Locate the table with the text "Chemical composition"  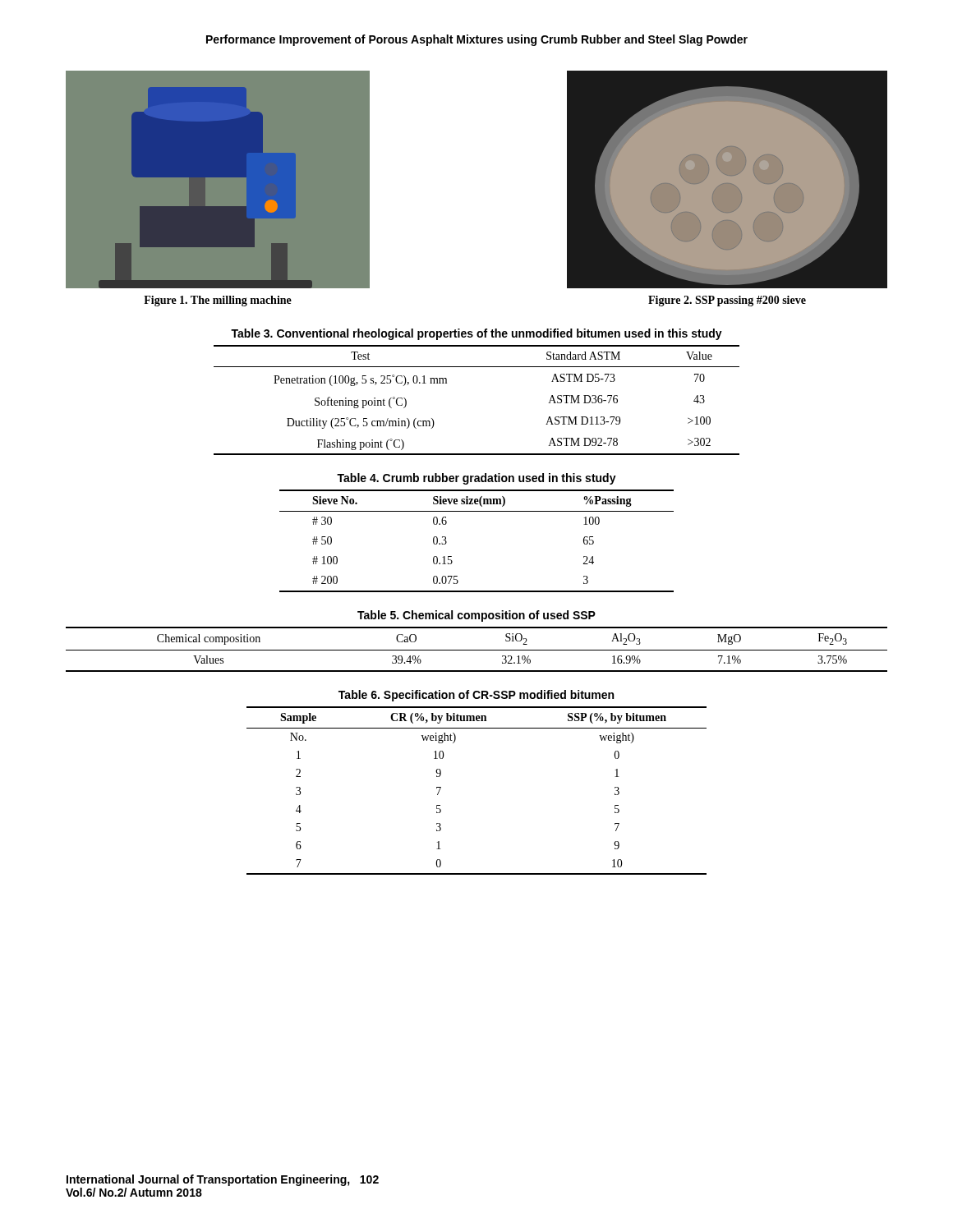(x=476, y=649)
